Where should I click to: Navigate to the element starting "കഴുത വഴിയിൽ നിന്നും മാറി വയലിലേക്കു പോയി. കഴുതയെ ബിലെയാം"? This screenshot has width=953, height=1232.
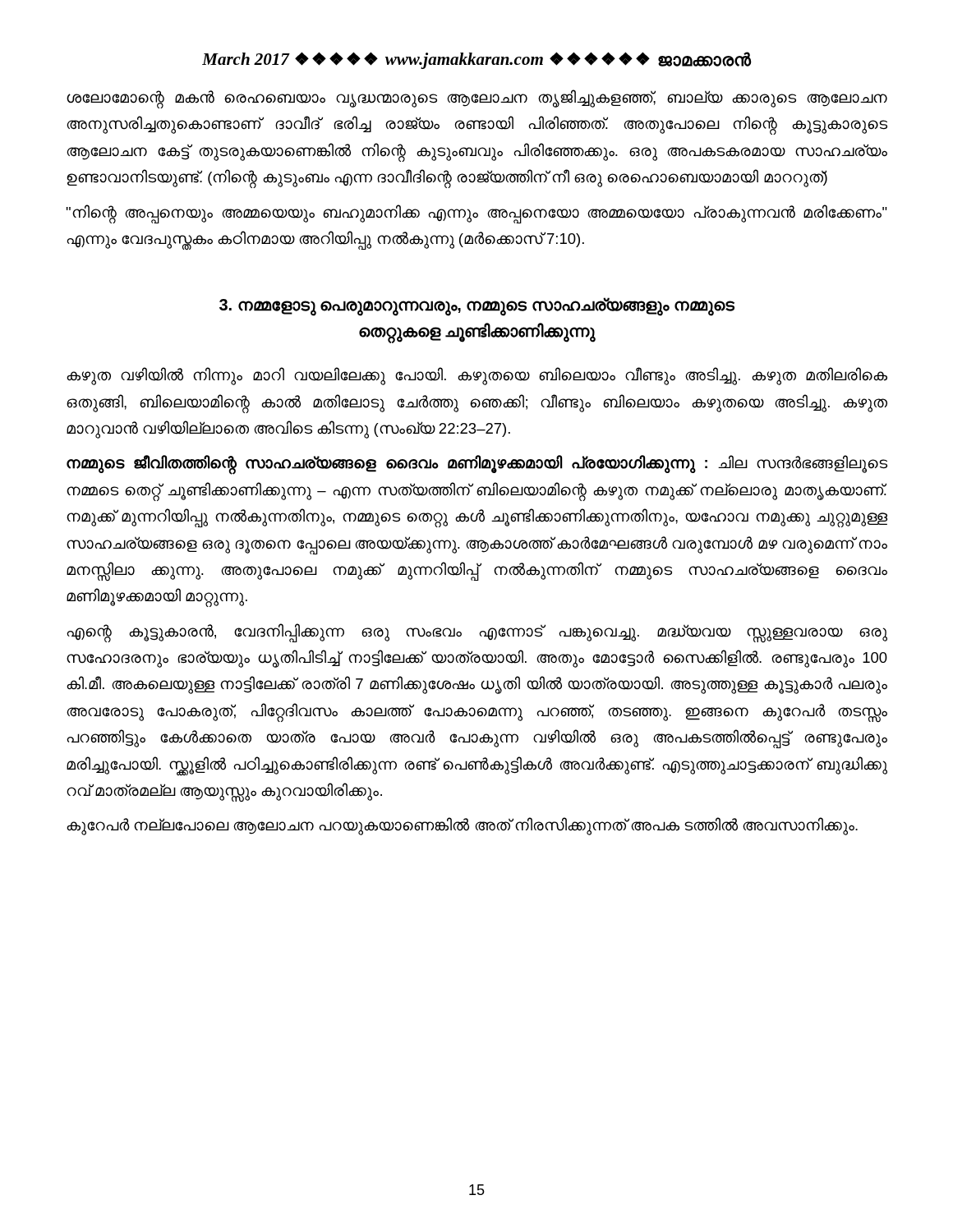point(476,402)
